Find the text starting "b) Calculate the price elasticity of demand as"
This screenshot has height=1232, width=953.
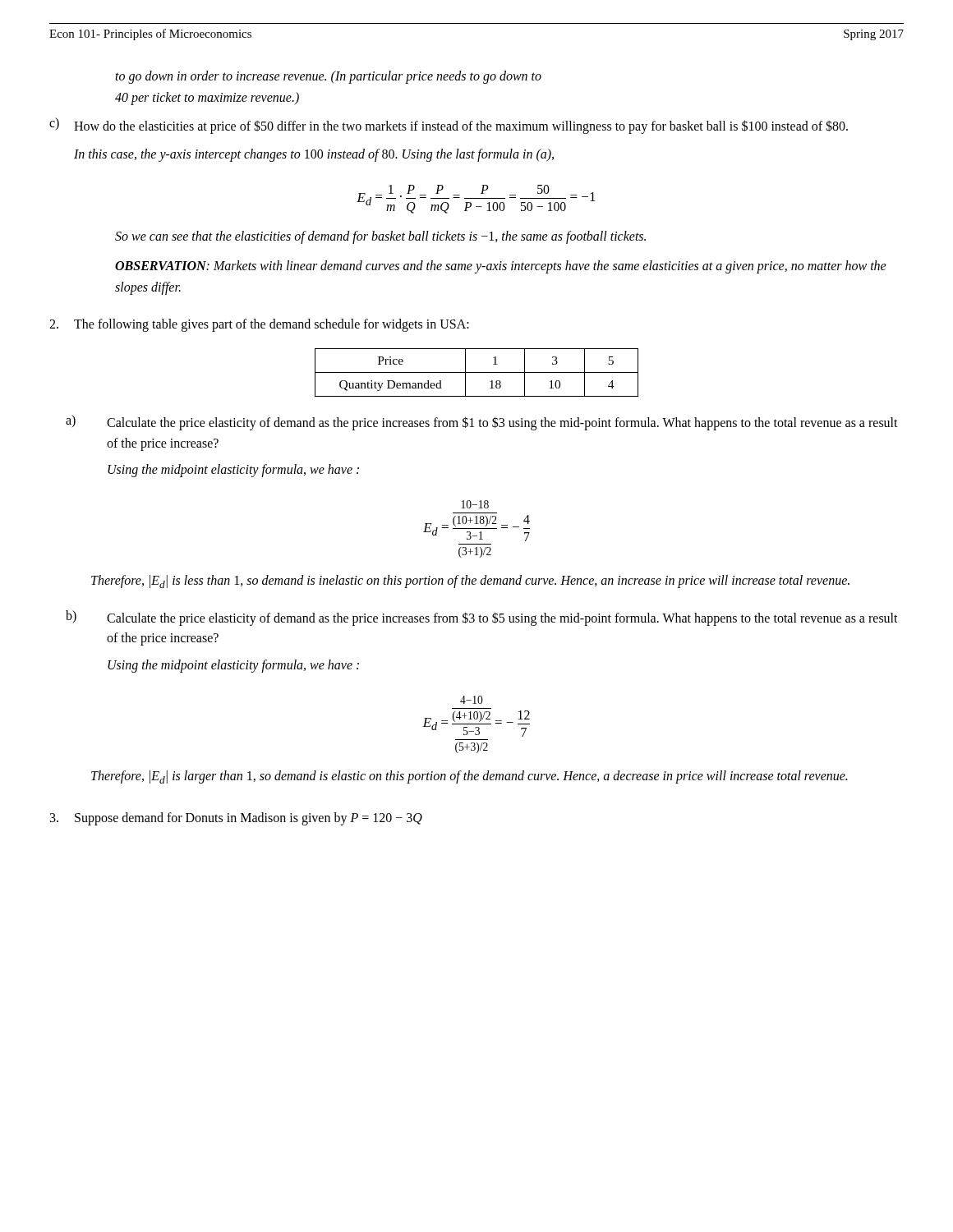[482, 618]
